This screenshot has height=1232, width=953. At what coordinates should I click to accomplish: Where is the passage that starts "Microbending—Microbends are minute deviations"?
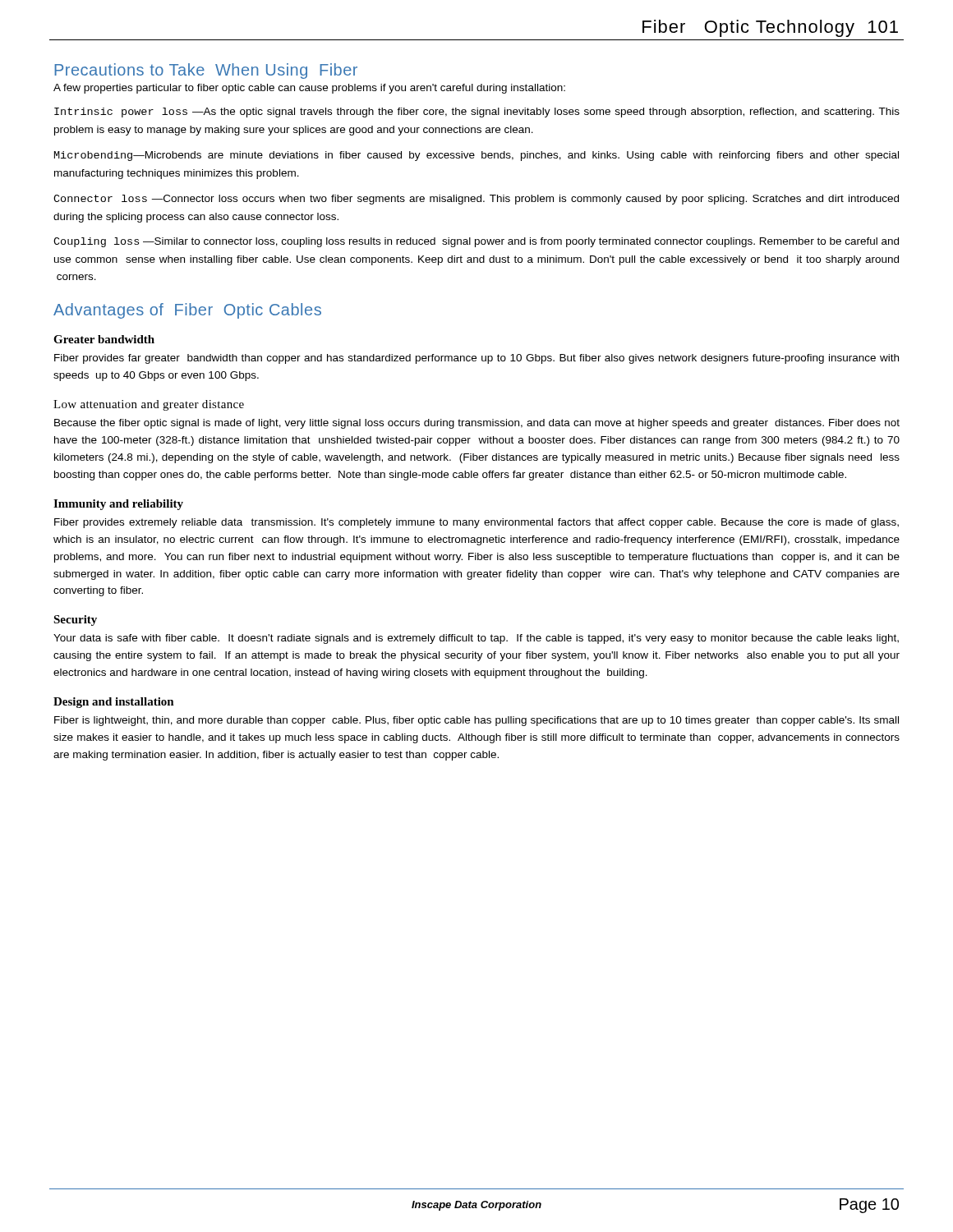pyautogui.click(x=476, y=164)
